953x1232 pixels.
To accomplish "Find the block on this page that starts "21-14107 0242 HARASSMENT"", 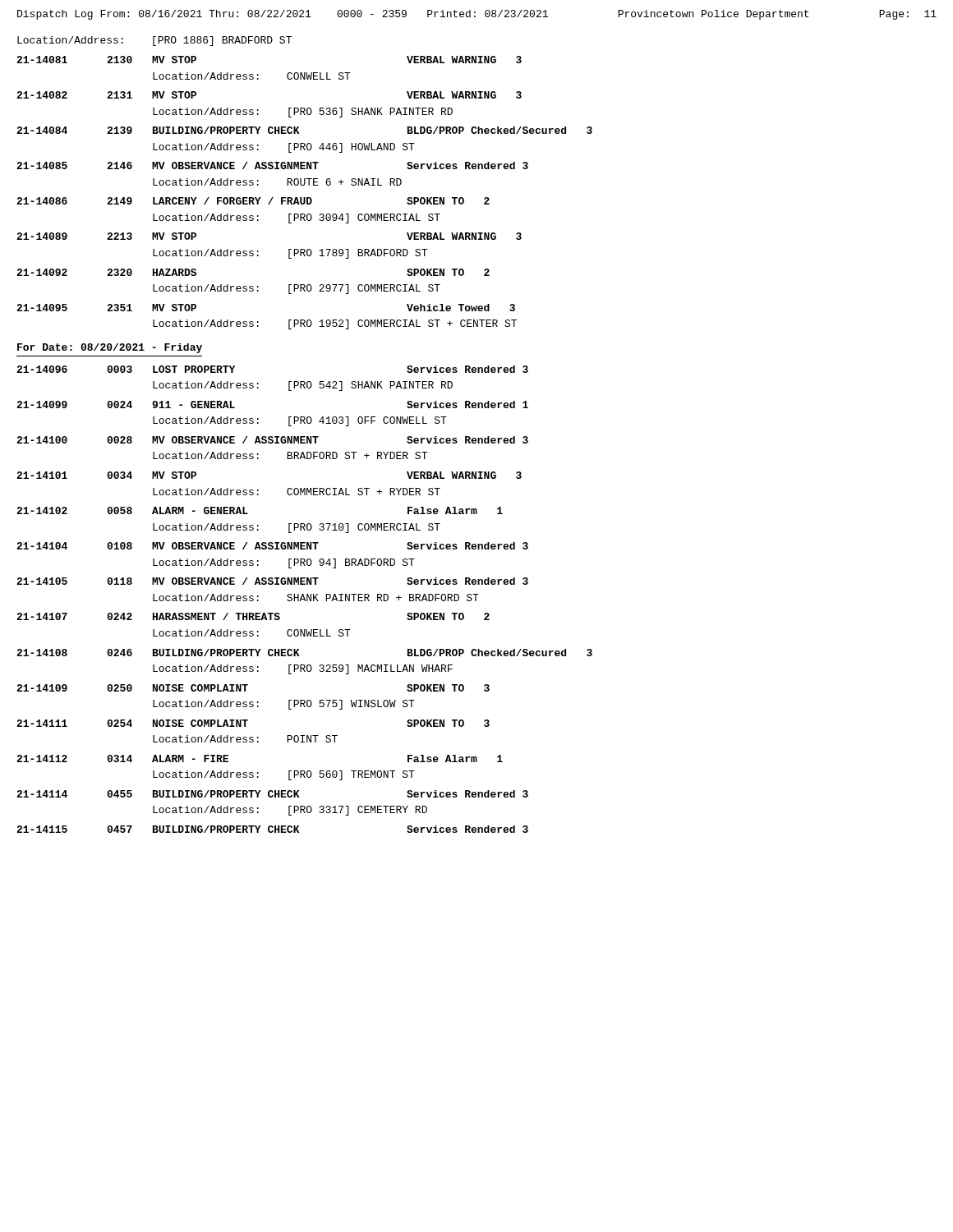I will click(476, 626).
